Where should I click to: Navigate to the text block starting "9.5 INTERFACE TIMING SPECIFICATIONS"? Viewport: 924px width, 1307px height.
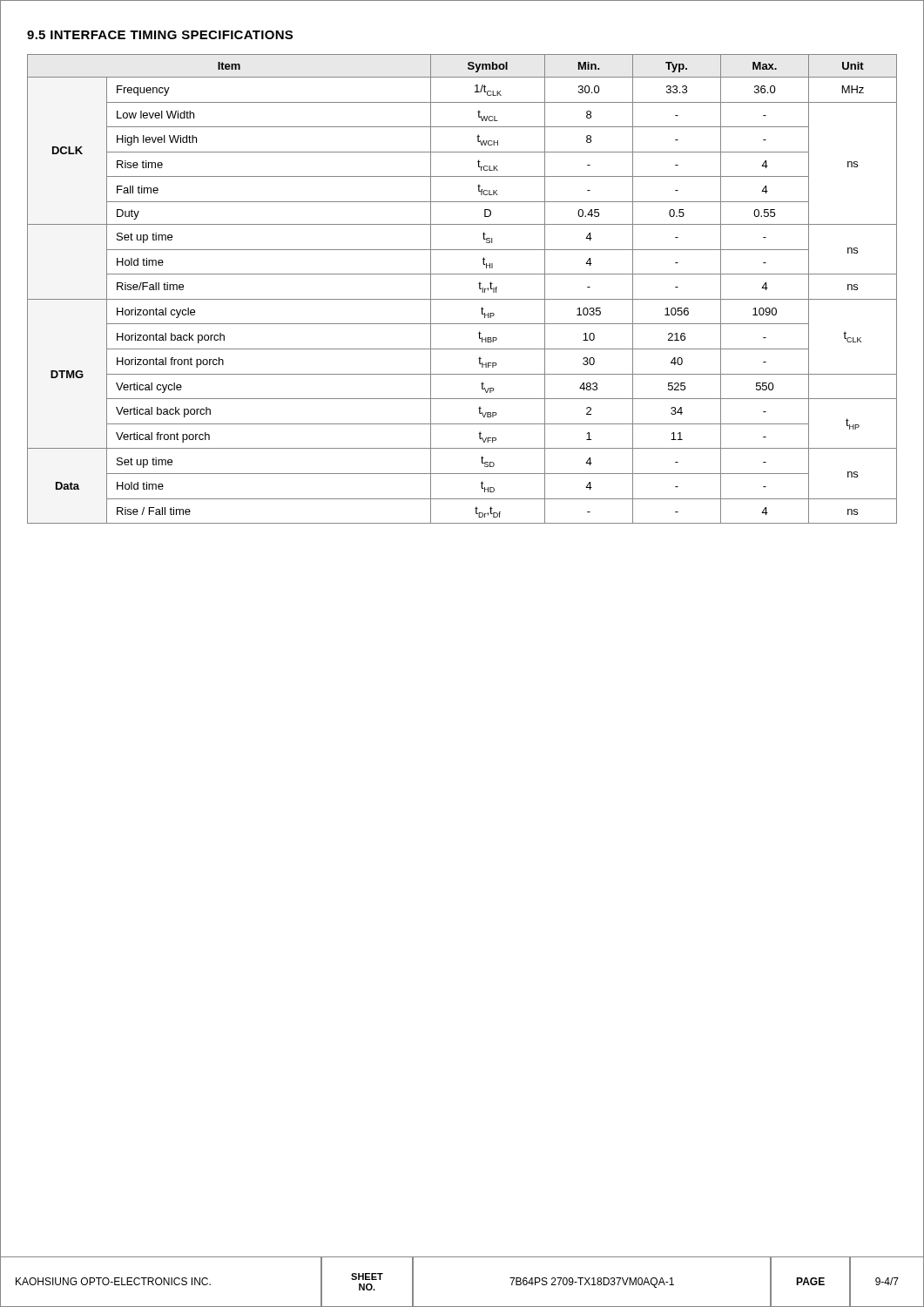coord(160,34)
